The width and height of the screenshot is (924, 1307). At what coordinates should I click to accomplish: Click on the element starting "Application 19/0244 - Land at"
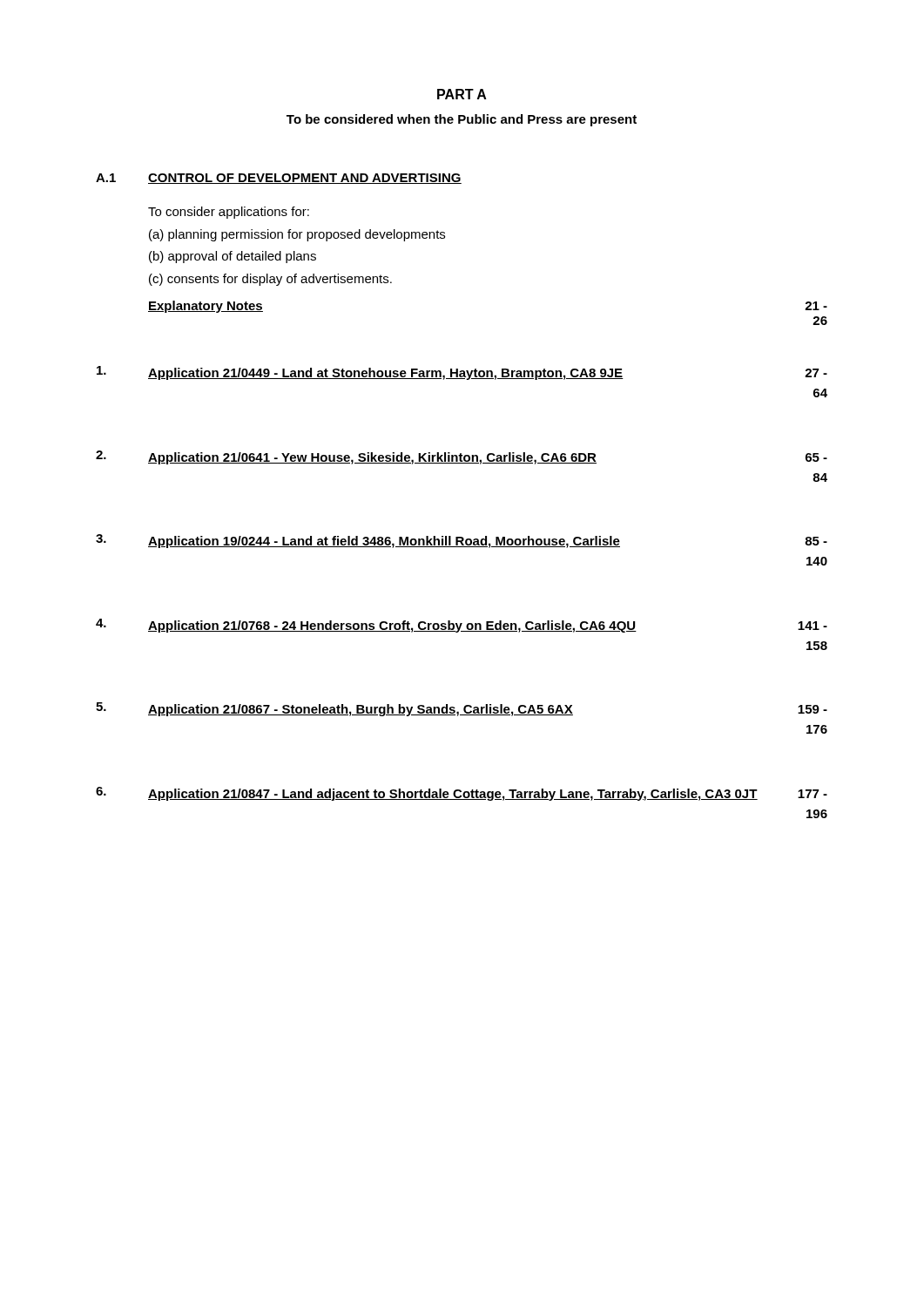click(384, 541)
